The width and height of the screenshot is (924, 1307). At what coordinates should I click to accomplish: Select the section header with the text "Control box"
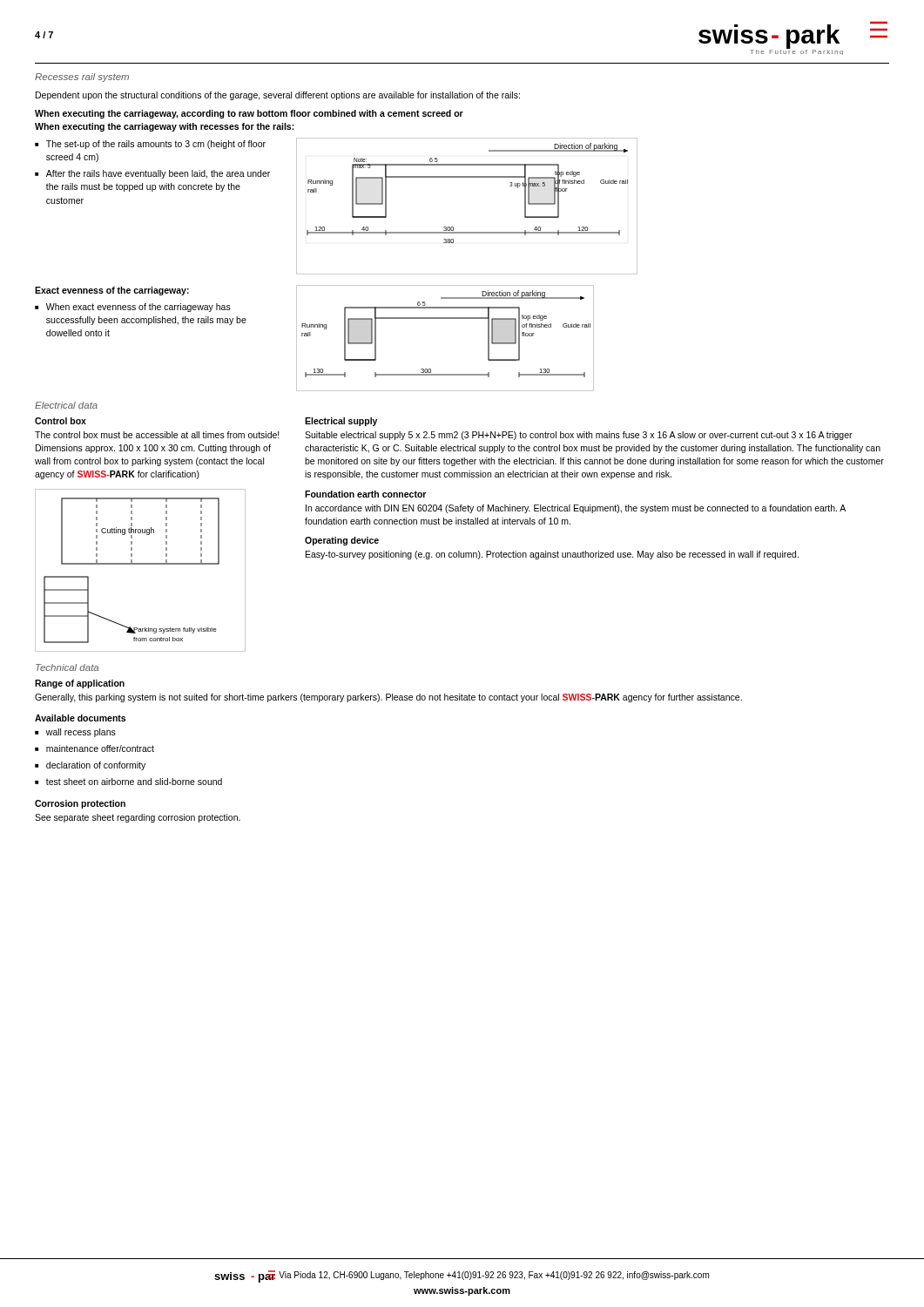coord(60,421)
